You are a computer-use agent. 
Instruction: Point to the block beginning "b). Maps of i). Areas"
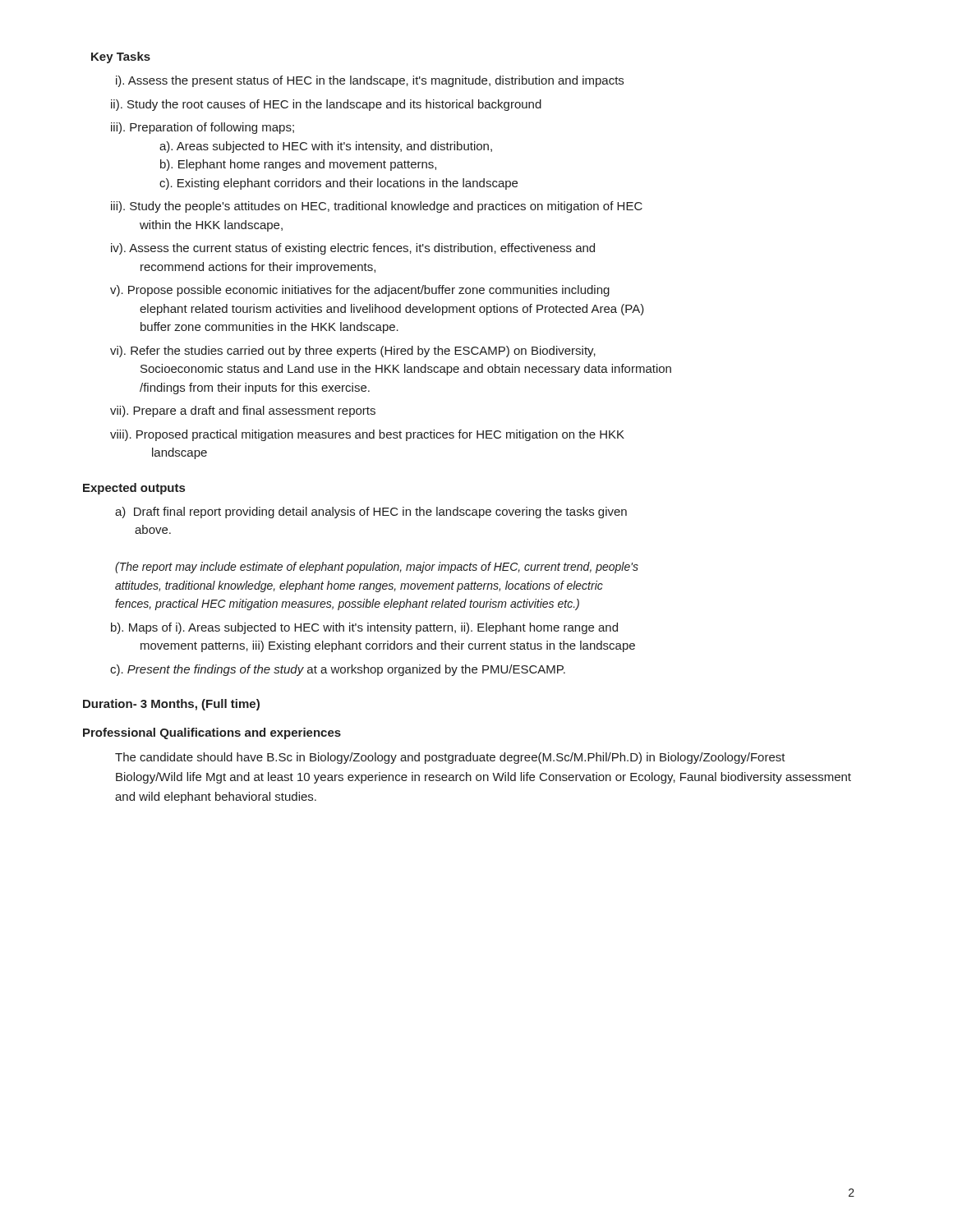point(373,636)
